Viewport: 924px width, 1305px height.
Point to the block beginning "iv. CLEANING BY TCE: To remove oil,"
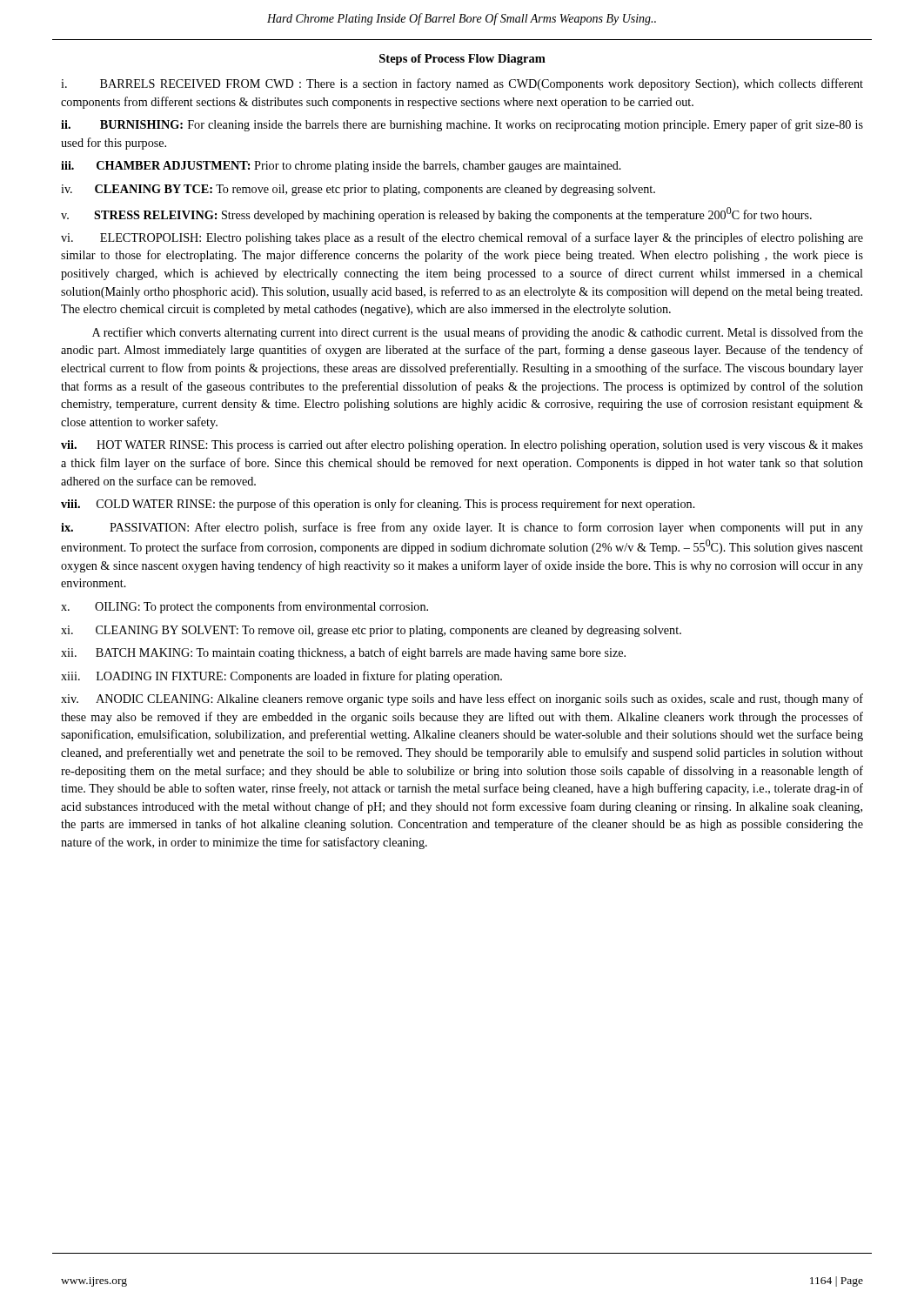coord(358,189)
